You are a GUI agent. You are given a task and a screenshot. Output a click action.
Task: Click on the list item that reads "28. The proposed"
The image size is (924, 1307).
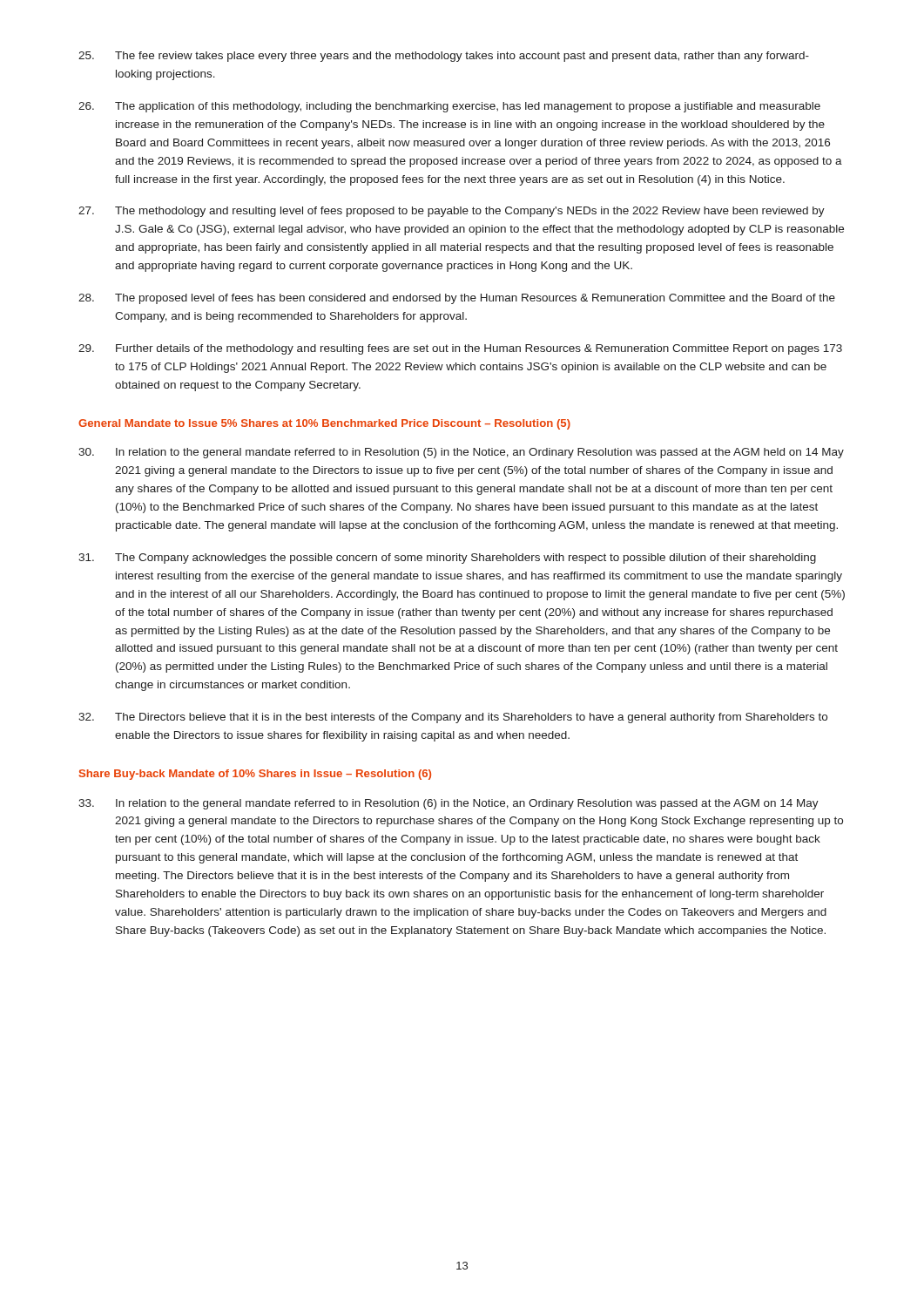coord(462,308)
